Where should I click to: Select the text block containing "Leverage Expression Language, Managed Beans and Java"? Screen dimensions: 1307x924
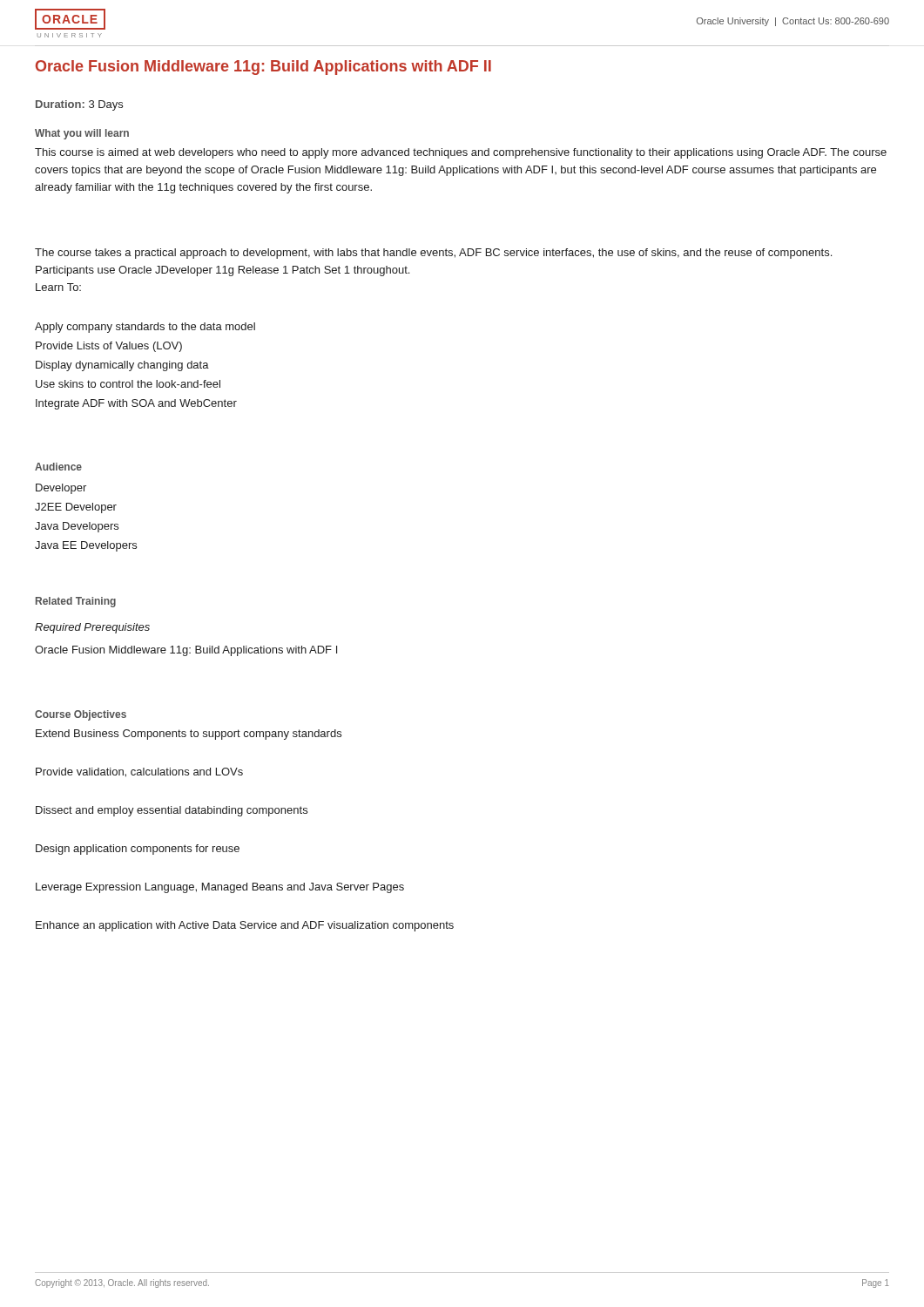(220, 887)
